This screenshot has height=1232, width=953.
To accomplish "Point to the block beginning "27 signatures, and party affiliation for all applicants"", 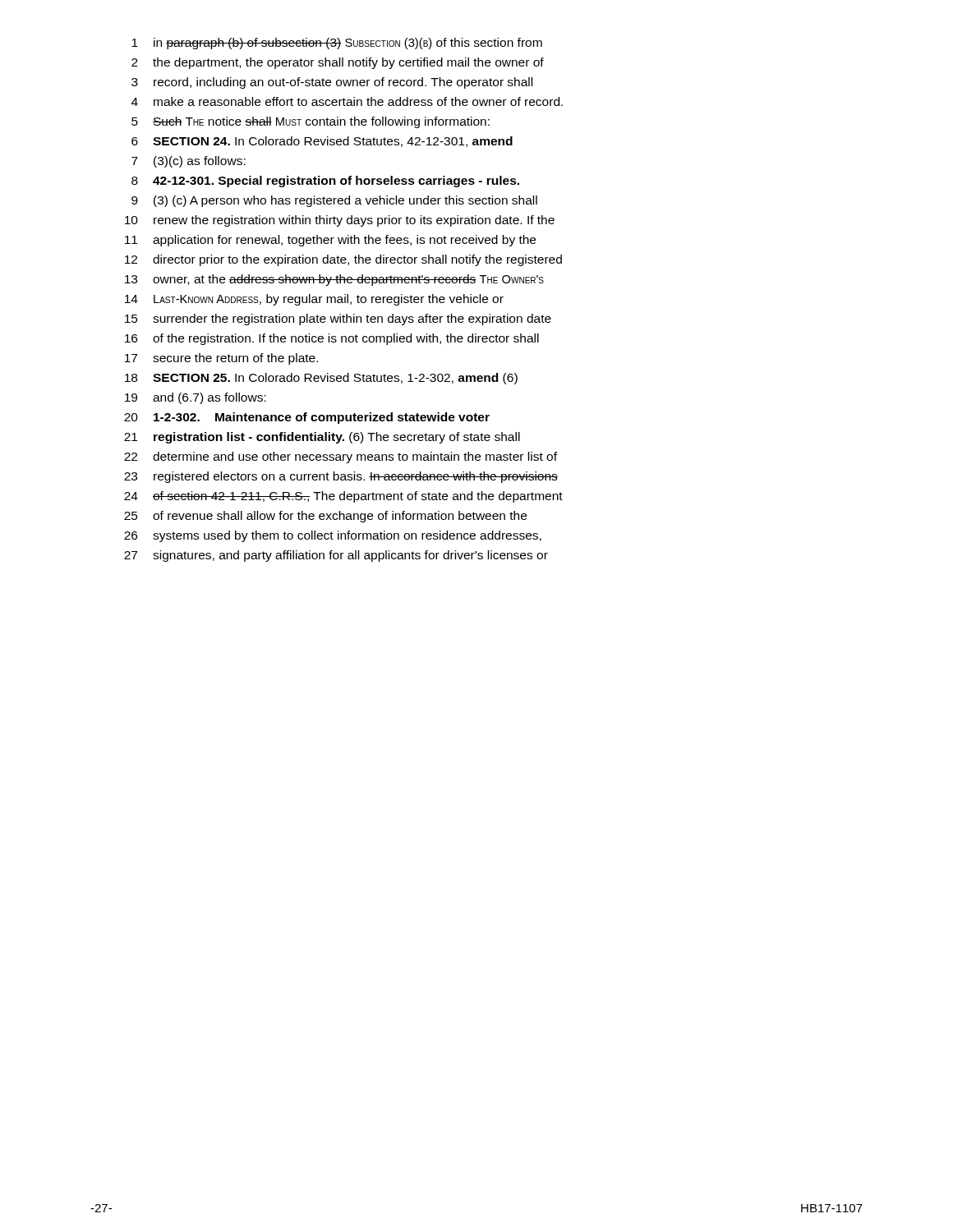I will tap(485, 556).
